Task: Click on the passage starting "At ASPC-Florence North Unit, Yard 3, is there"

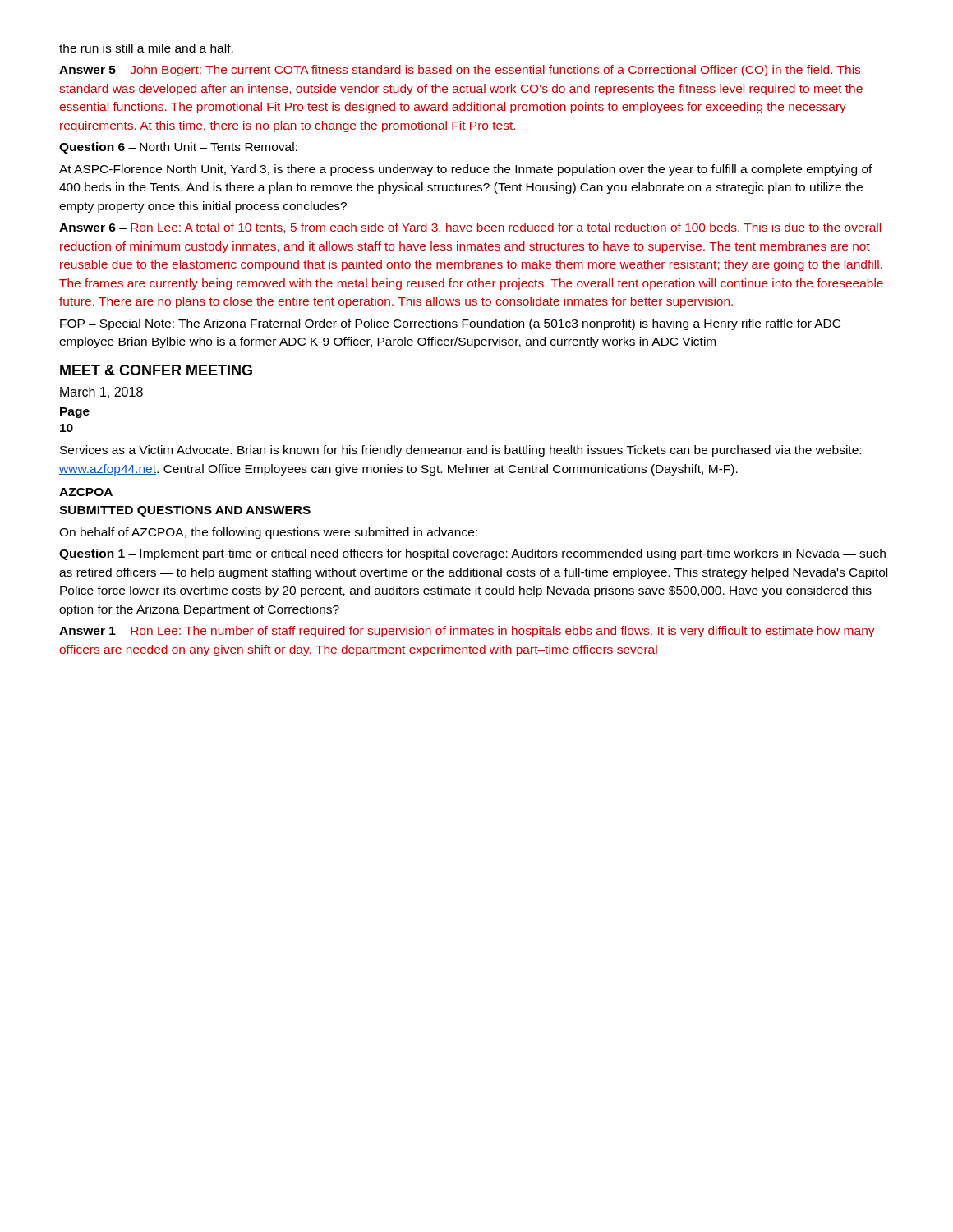Action: 466,187
